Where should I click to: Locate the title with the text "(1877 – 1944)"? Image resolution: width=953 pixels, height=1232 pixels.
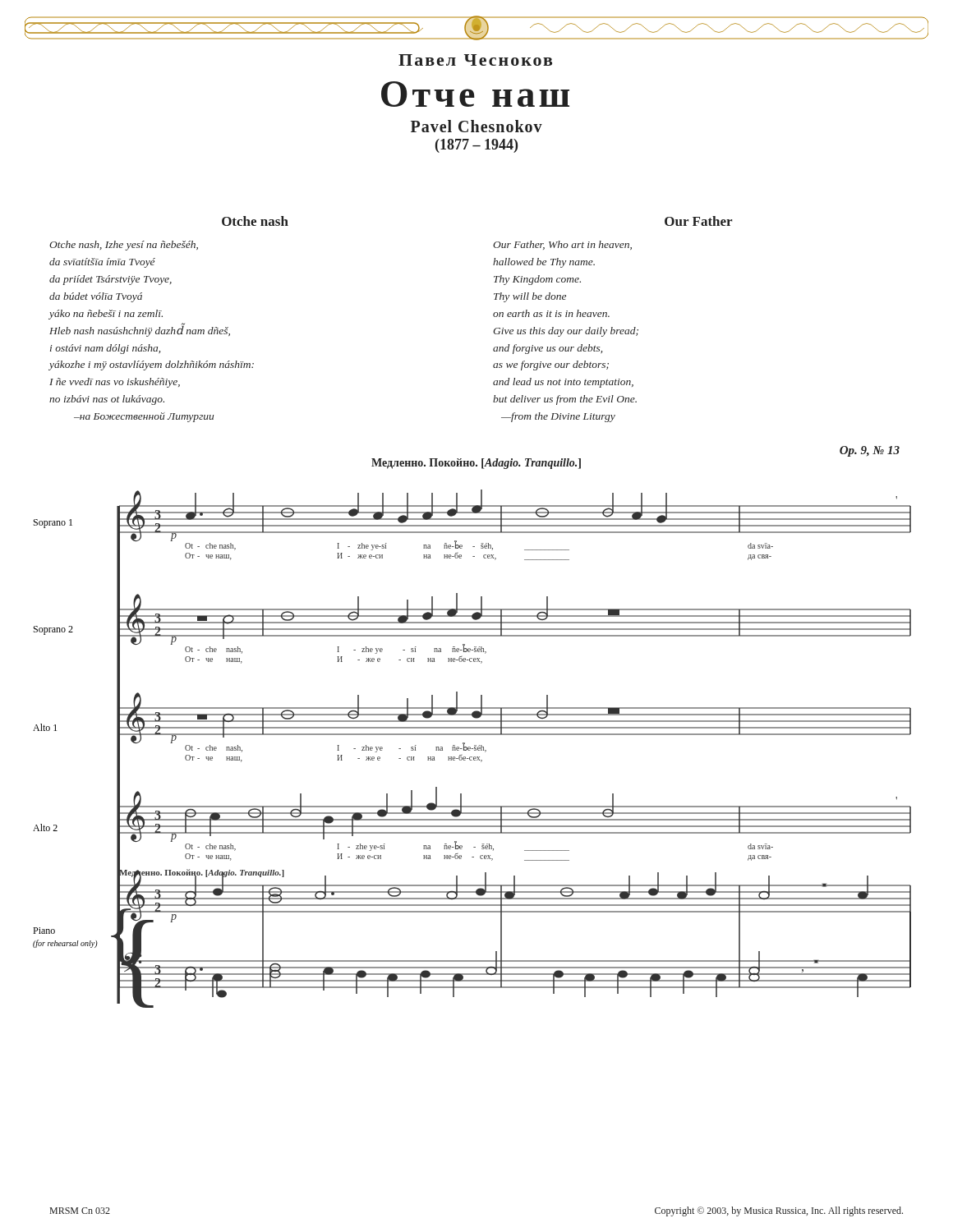point(476,145)
